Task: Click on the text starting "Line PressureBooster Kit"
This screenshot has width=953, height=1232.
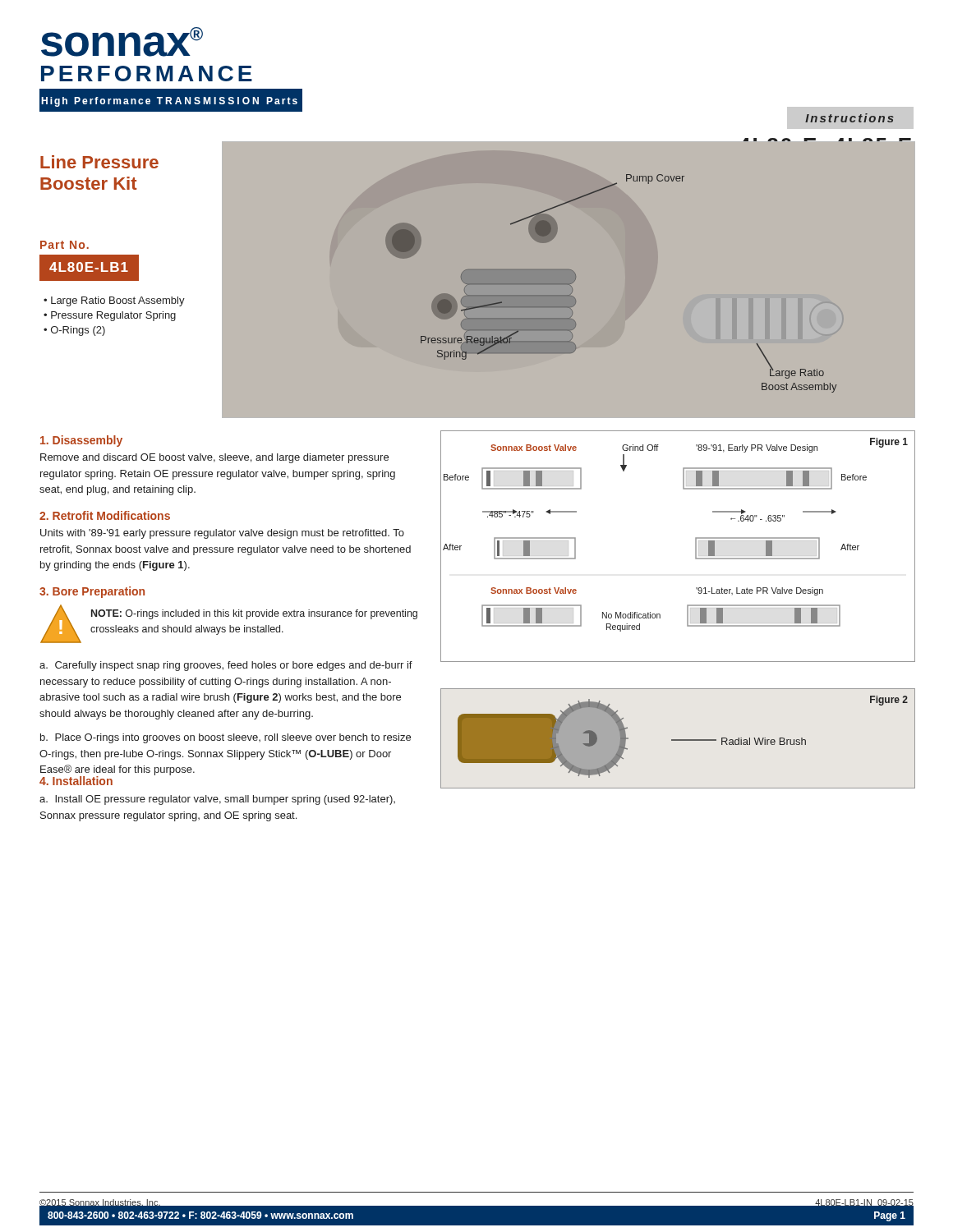Action: pos(99,173)
